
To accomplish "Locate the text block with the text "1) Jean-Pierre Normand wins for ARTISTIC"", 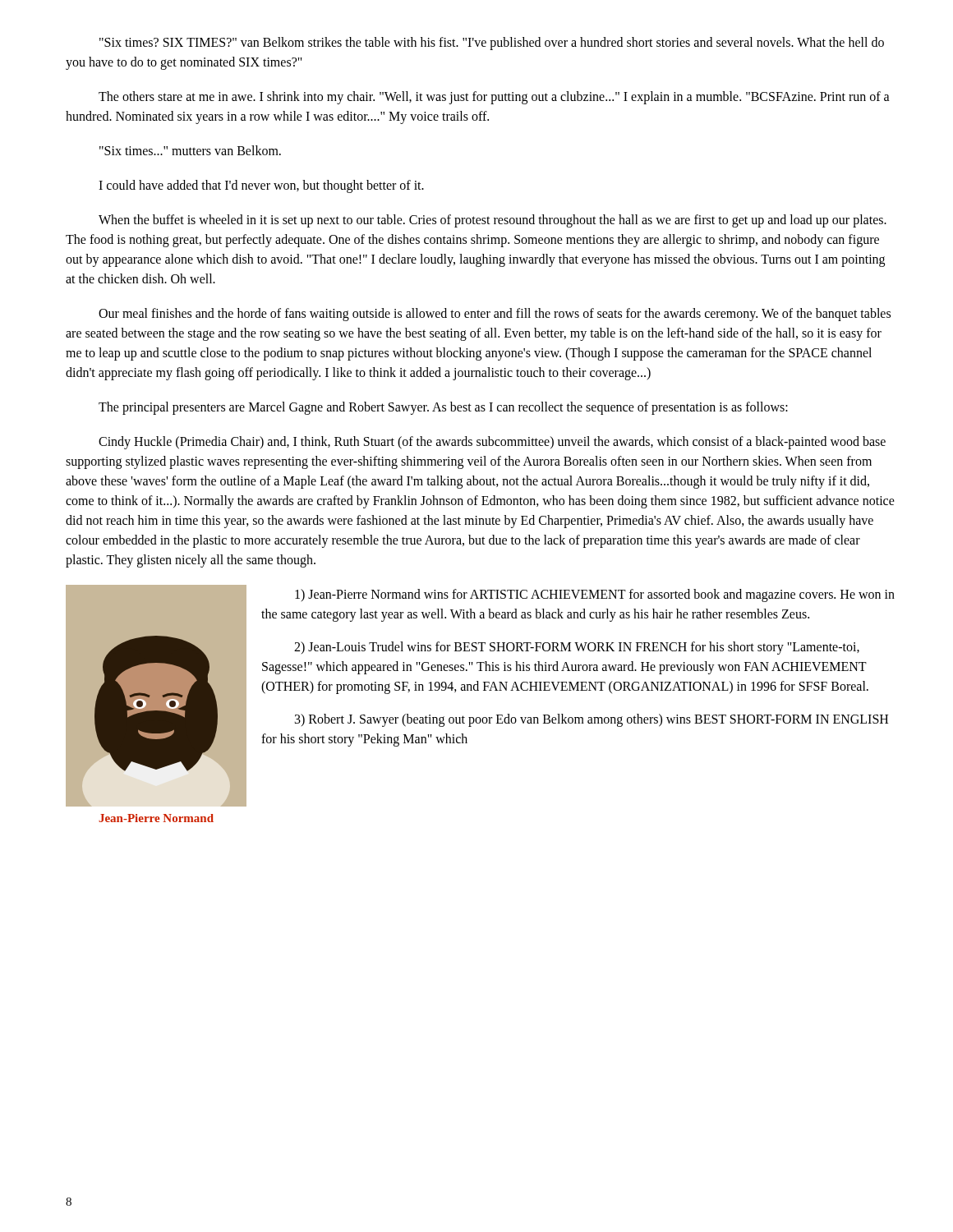I will click(x=578, y=604).
